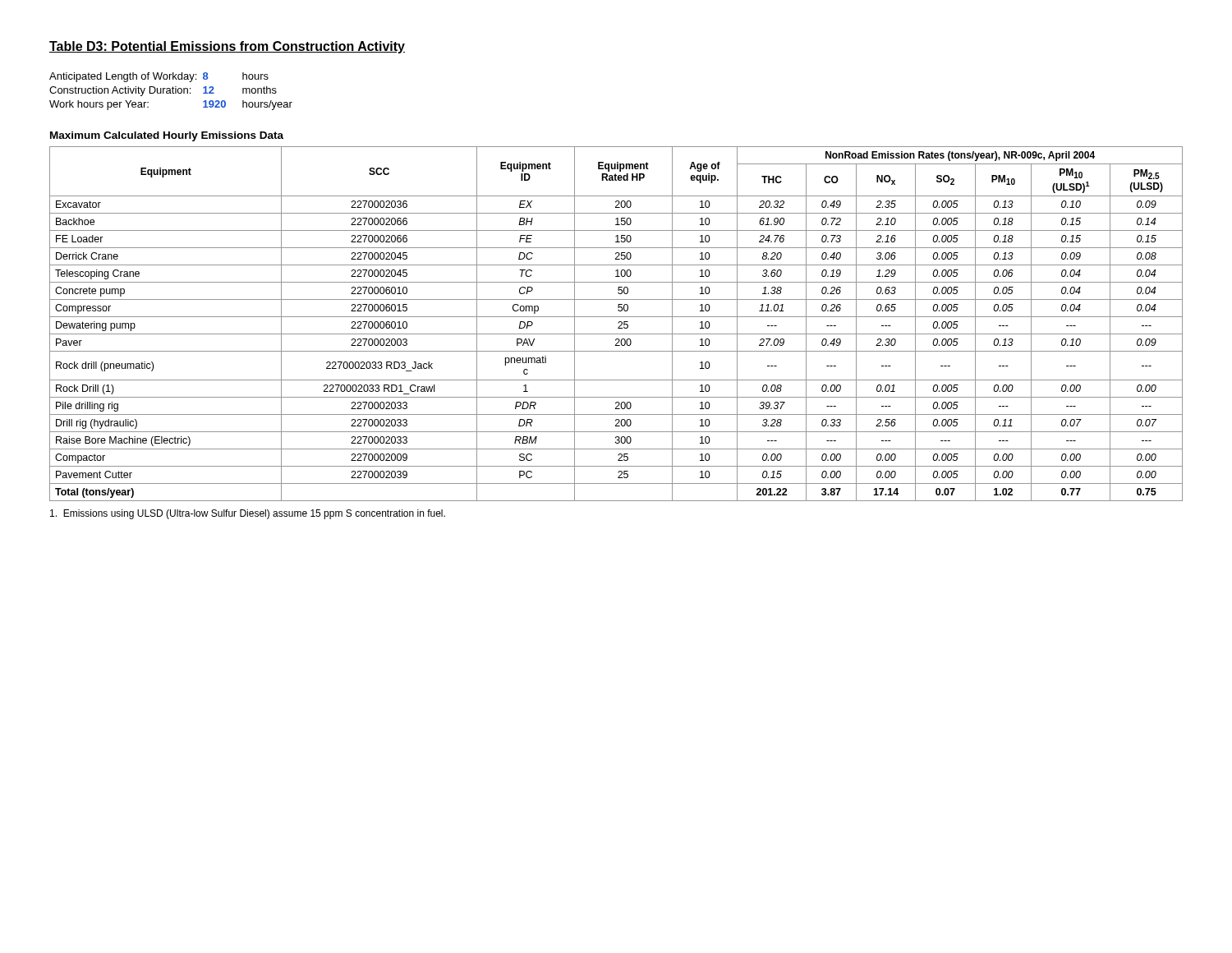Navigate to the region starting "Anticipated Length of Workday: 8 hours Construction Activity"
This screenshot has height=953, width=1232.
(x=173, y=90)
